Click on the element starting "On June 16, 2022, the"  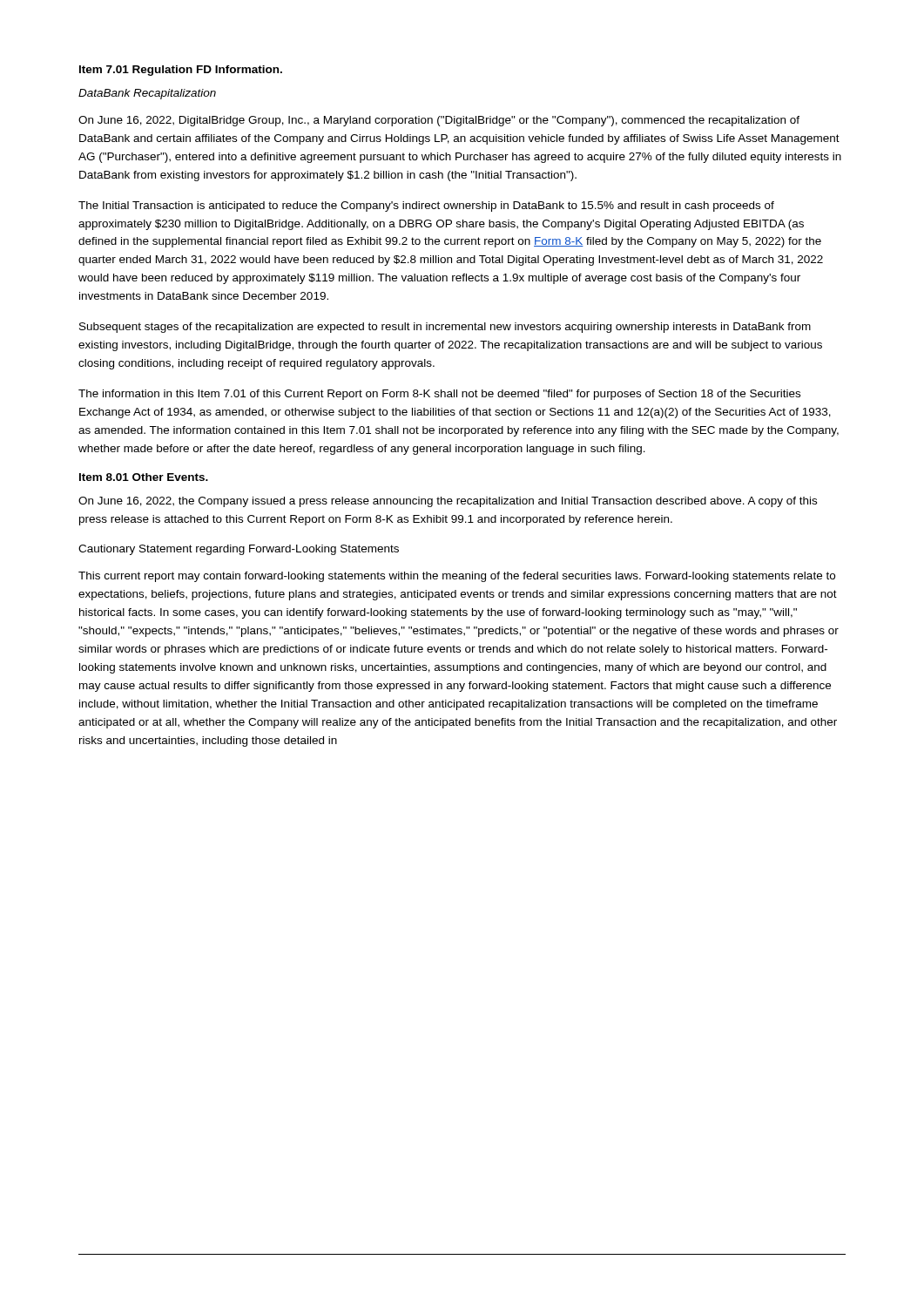point(448,509)
